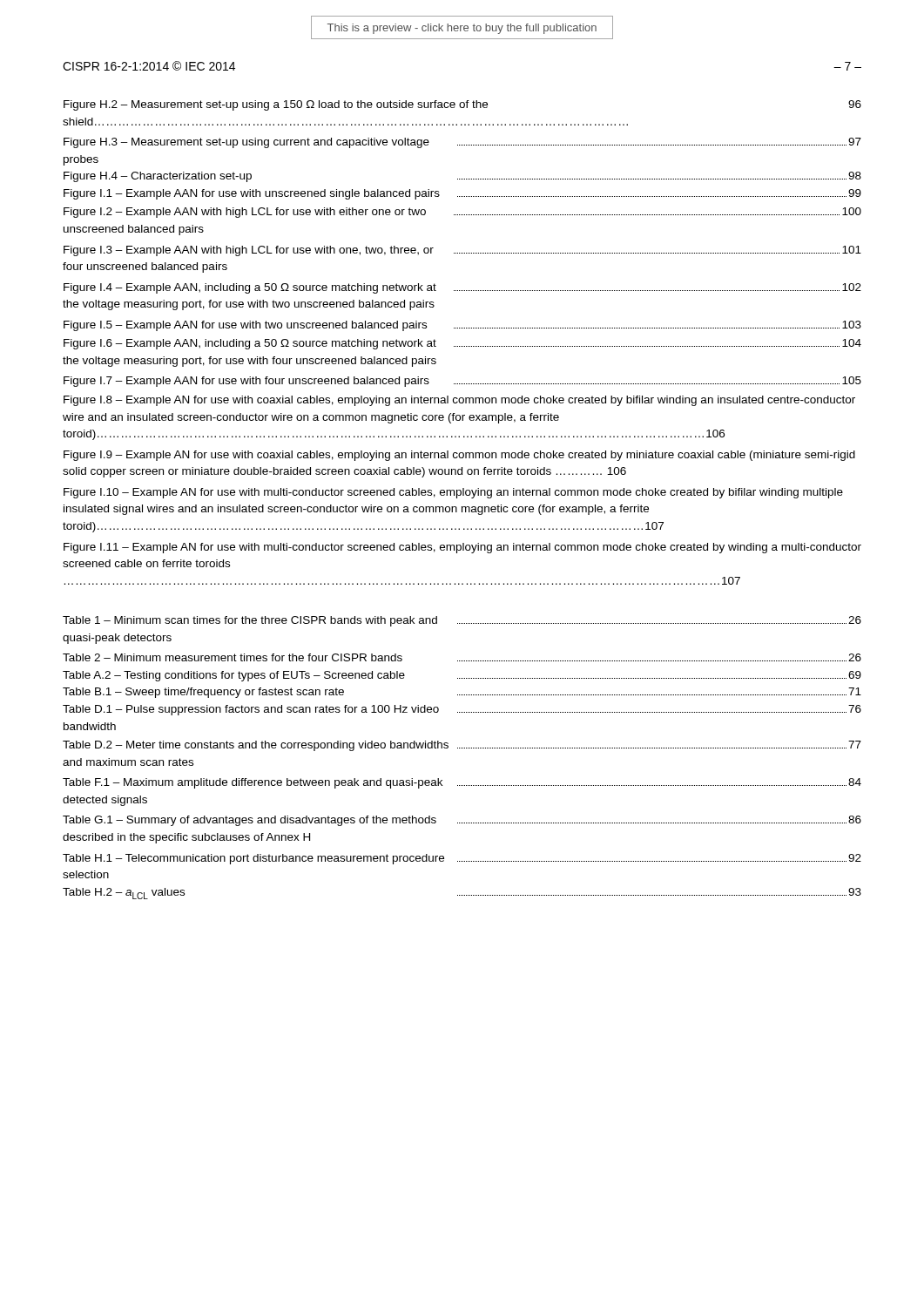Where is the passage that starts "Figure I.10 – Example AN"?
Viewport: 924px width, 1307px height.
453,509
